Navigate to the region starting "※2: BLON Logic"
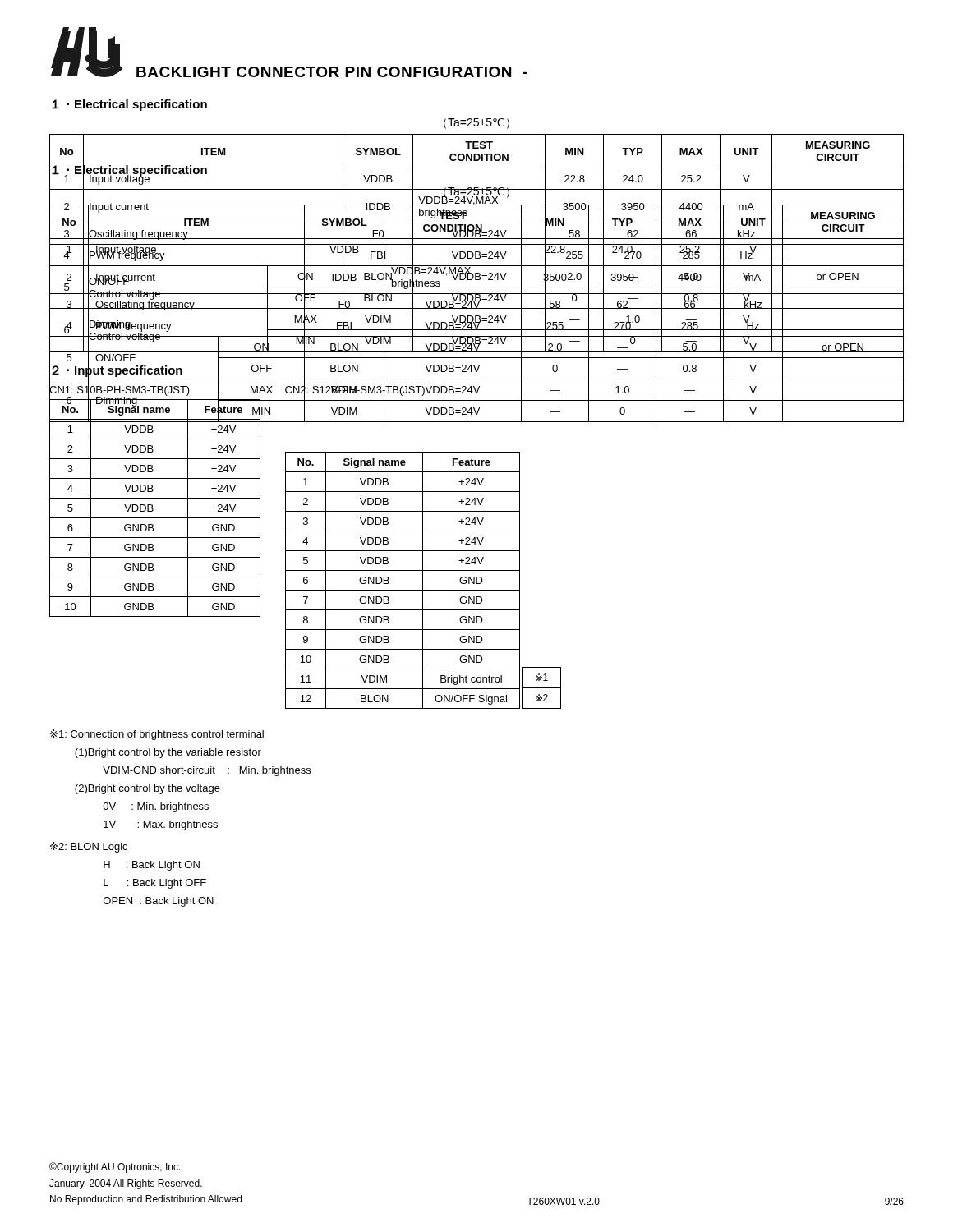 89,846
